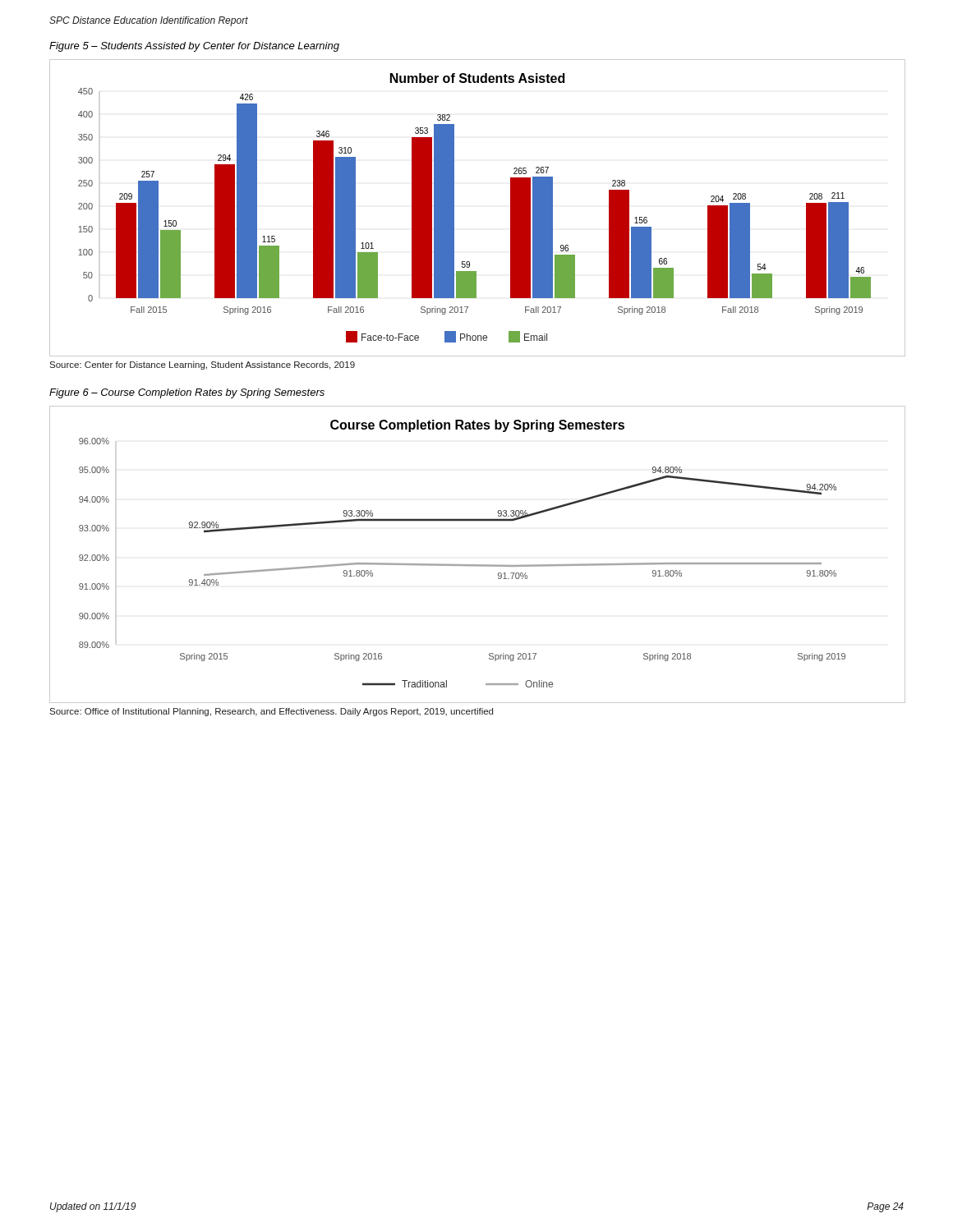Viewport: 953px width, 1232px height.
Task: Find the grouped bar chart
Action: [476, 207]
